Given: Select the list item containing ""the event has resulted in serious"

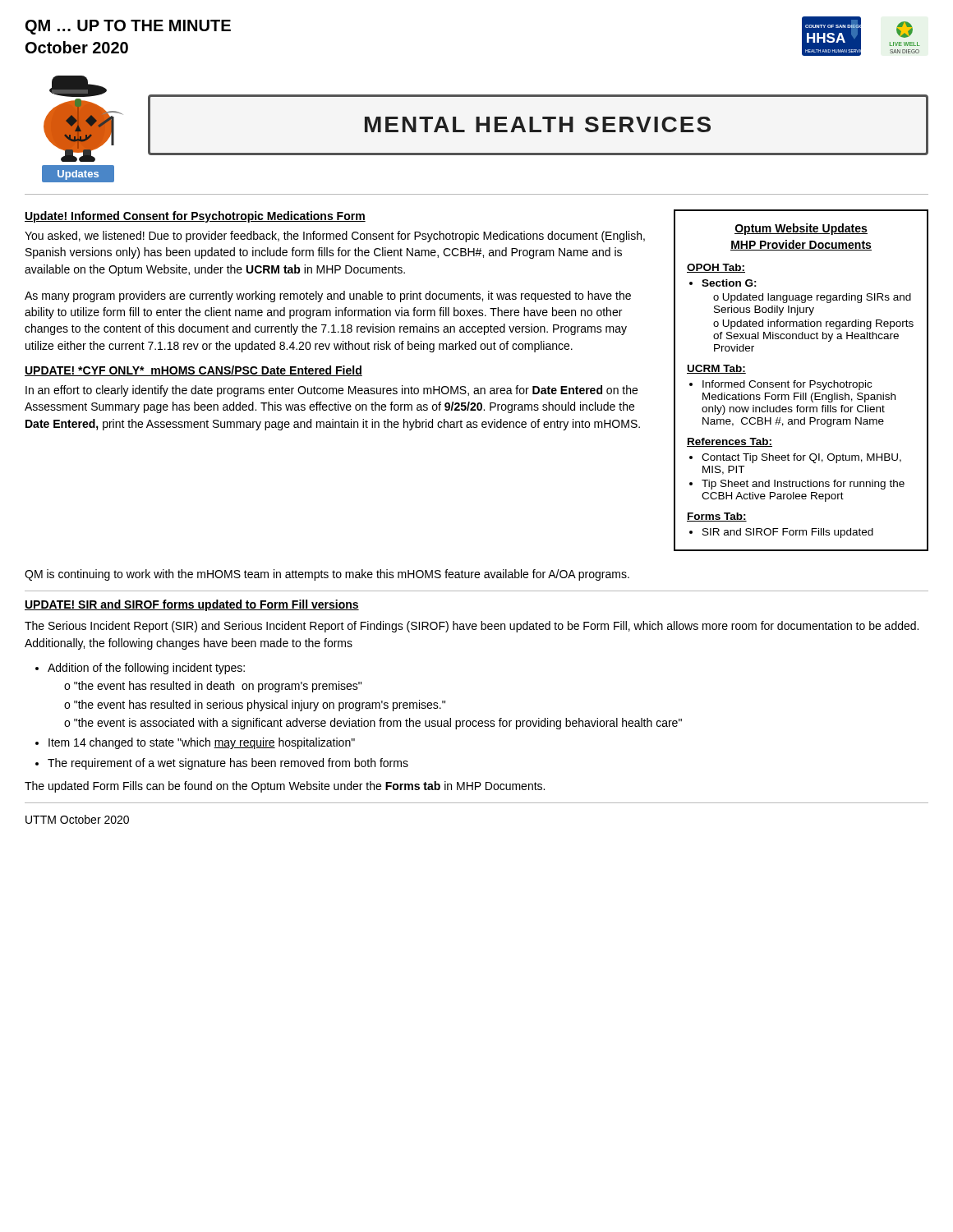Looking at the screenshot, I should click(260, 704).
